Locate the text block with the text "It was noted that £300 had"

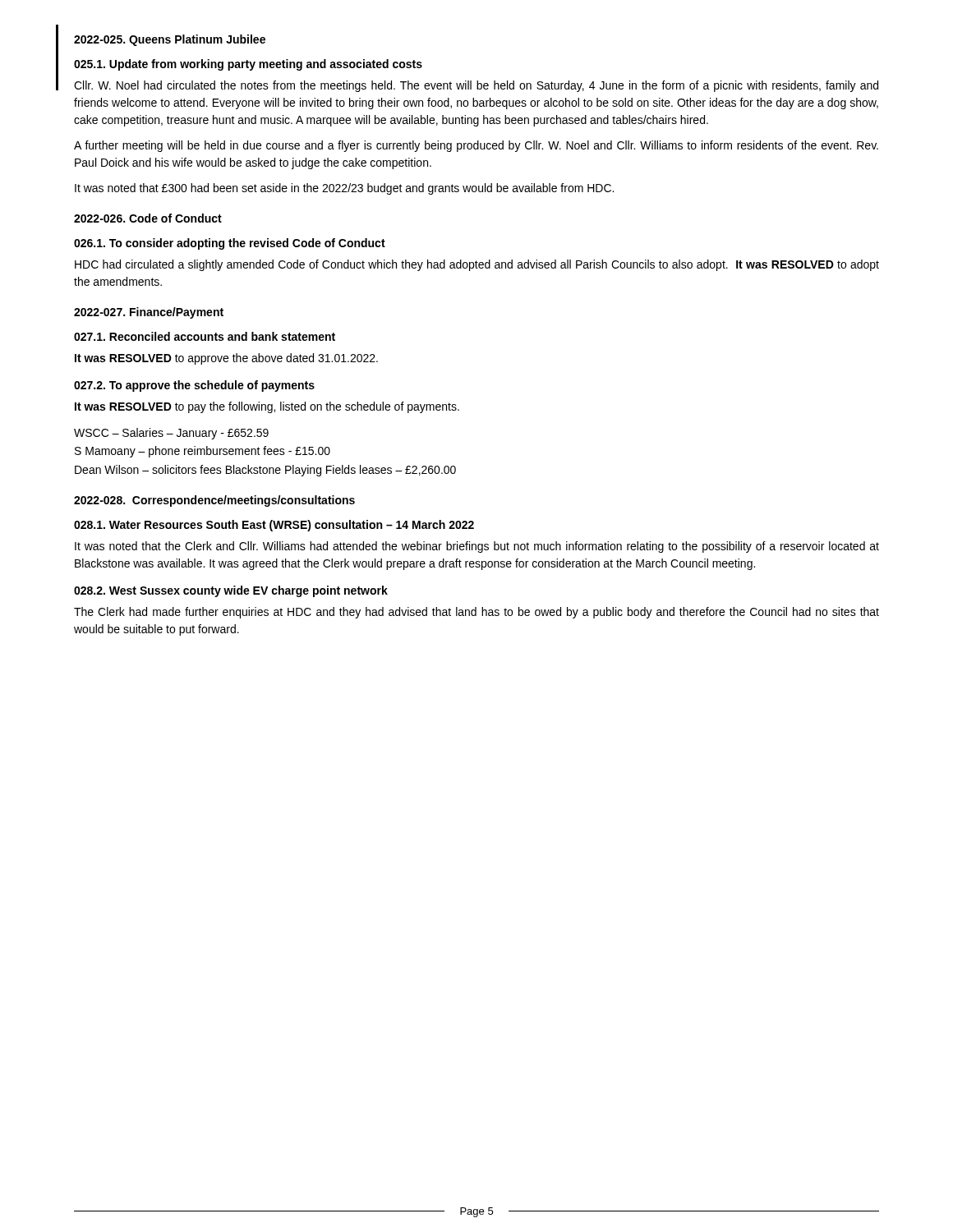pyautogui.click(x=344, y=188)
